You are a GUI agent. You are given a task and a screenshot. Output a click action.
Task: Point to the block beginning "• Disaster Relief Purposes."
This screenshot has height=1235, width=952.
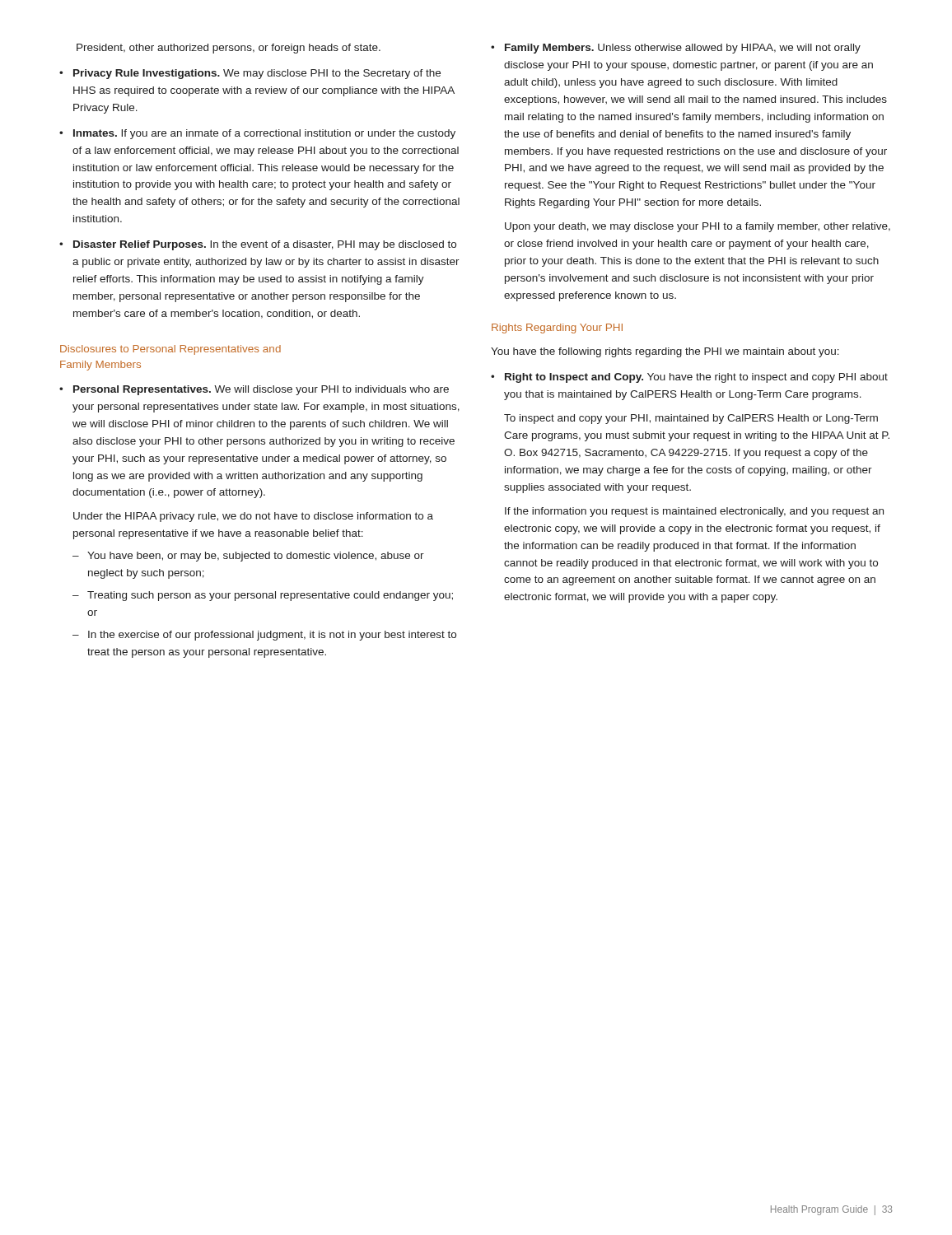pos(260,280)
